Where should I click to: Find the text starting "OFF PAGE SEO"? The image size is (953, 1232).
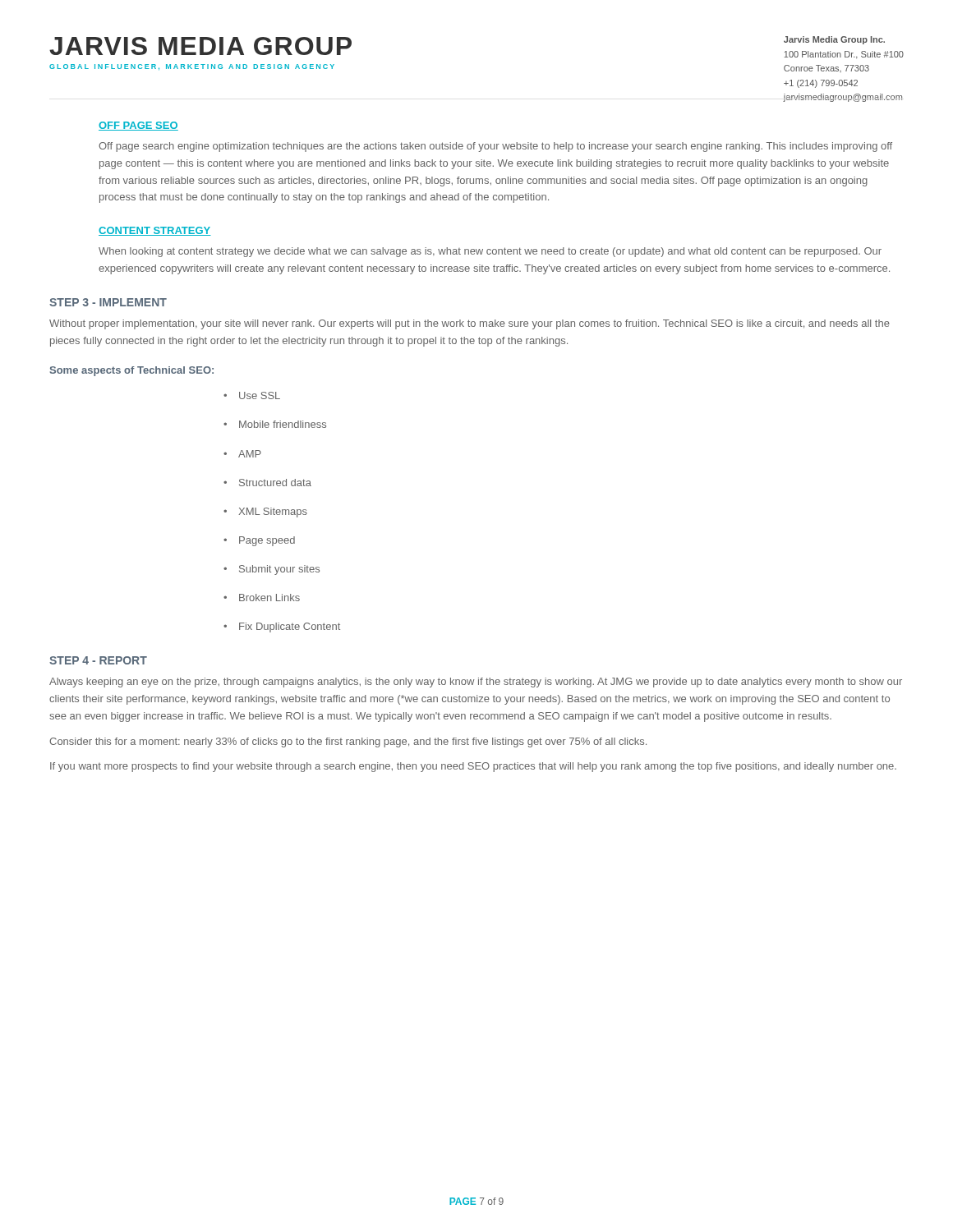click(x=138, y=125)
